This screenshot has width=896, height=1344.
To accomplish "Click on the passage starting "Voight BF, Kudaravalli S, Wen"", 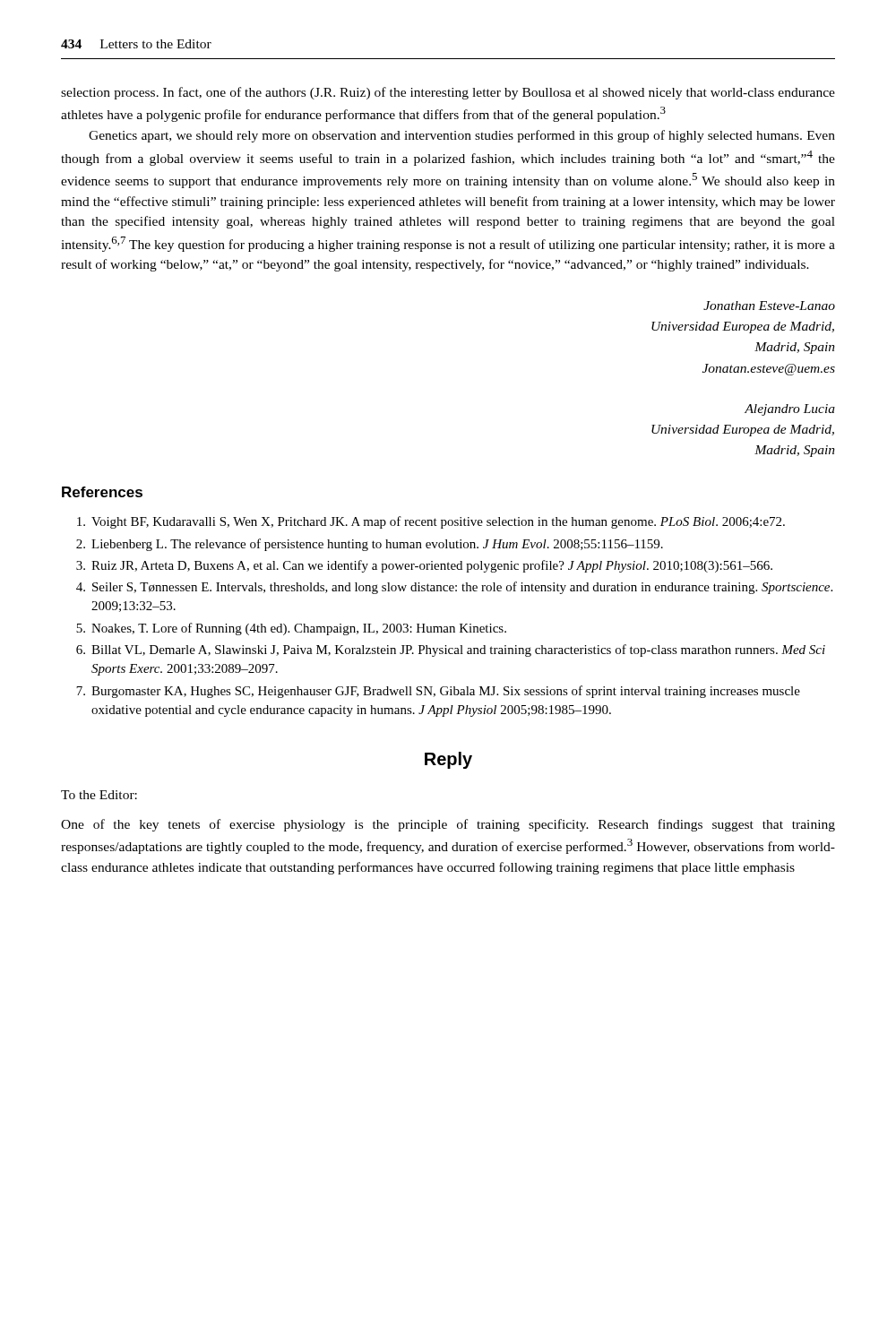I will [448, 522].
